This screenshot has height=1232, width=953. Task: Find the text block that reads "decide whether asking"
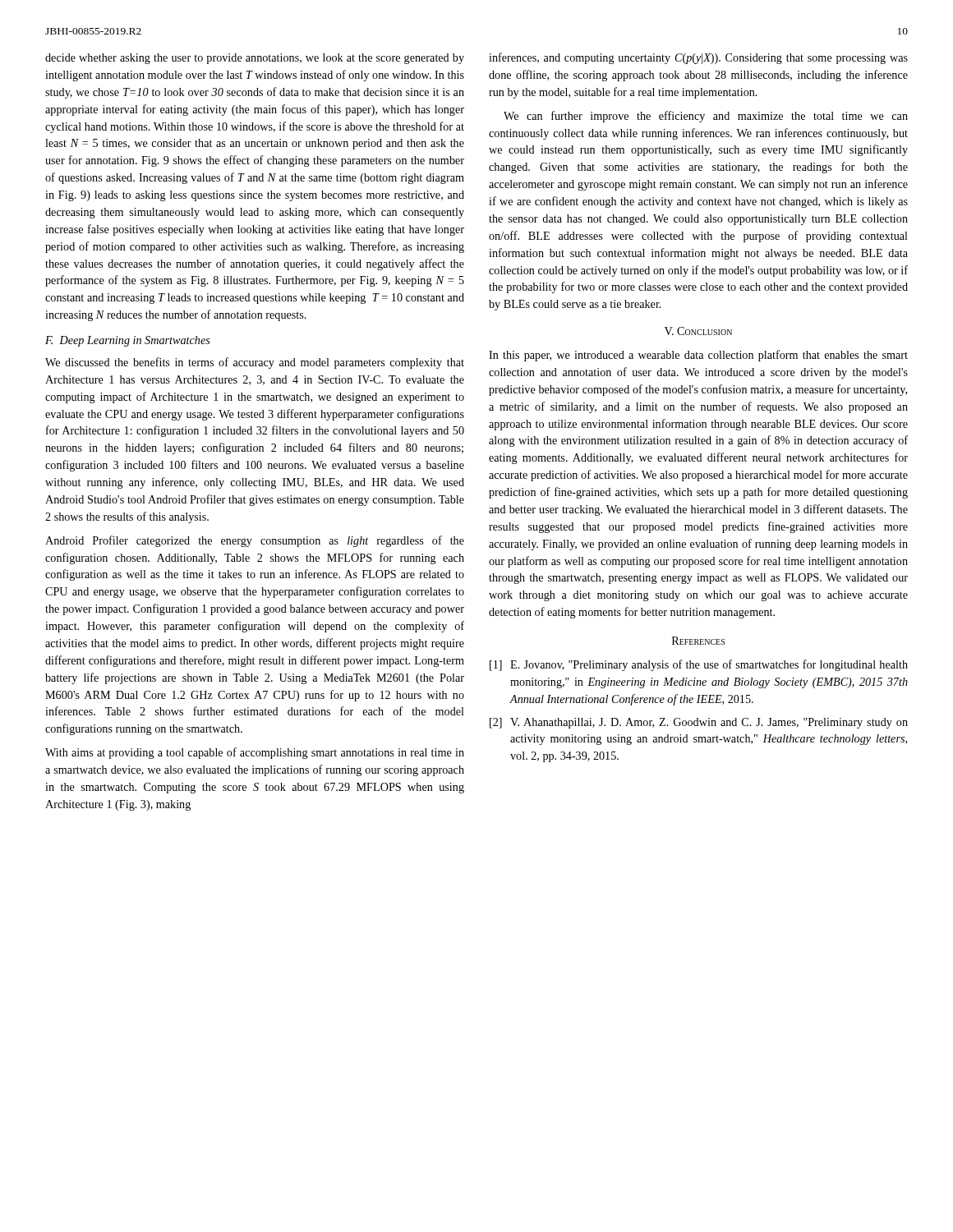tap(255, 186)
